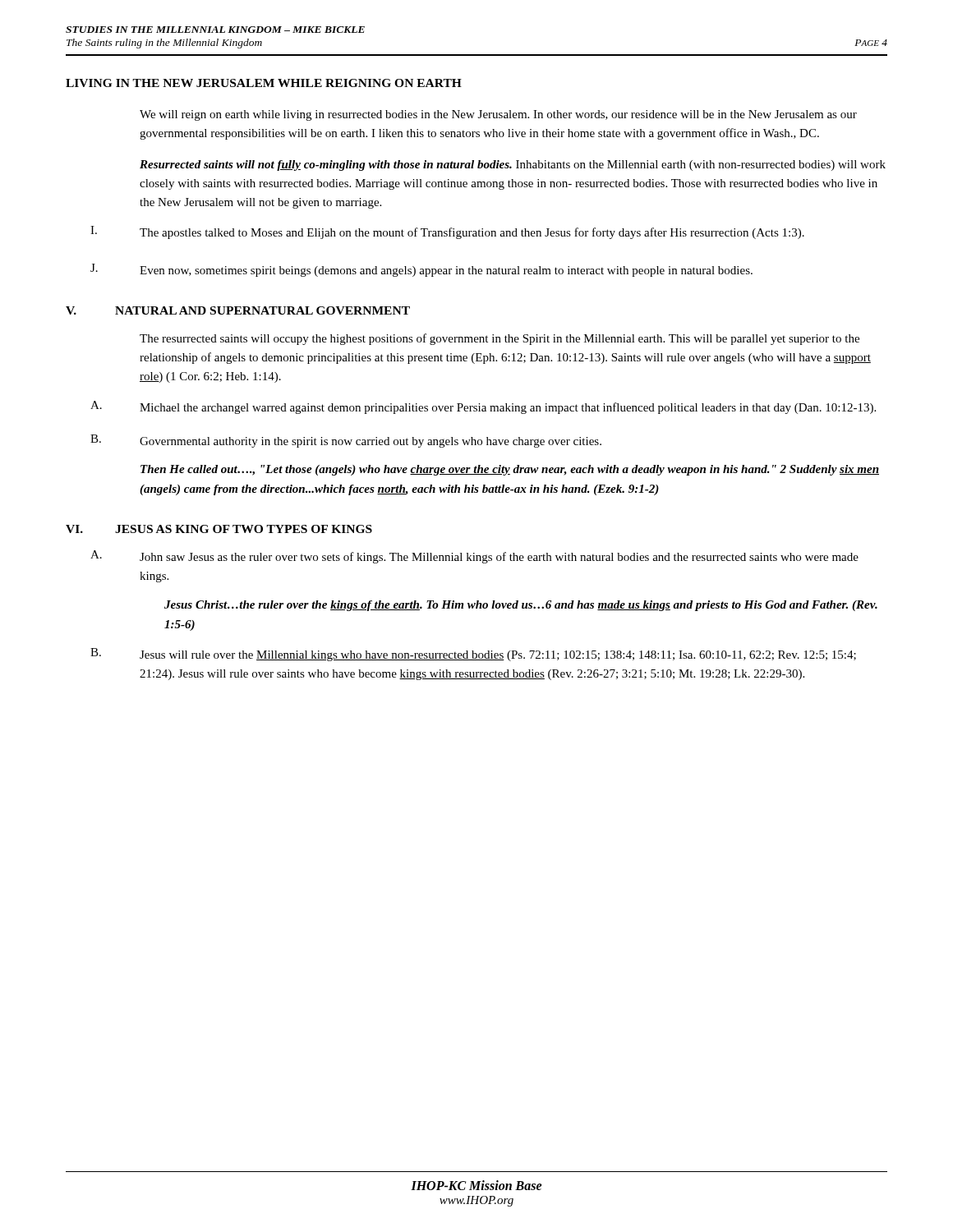
Task: Click on the region starting "The resurrected saints will occupy the"
Action: (x=505, y=357)
